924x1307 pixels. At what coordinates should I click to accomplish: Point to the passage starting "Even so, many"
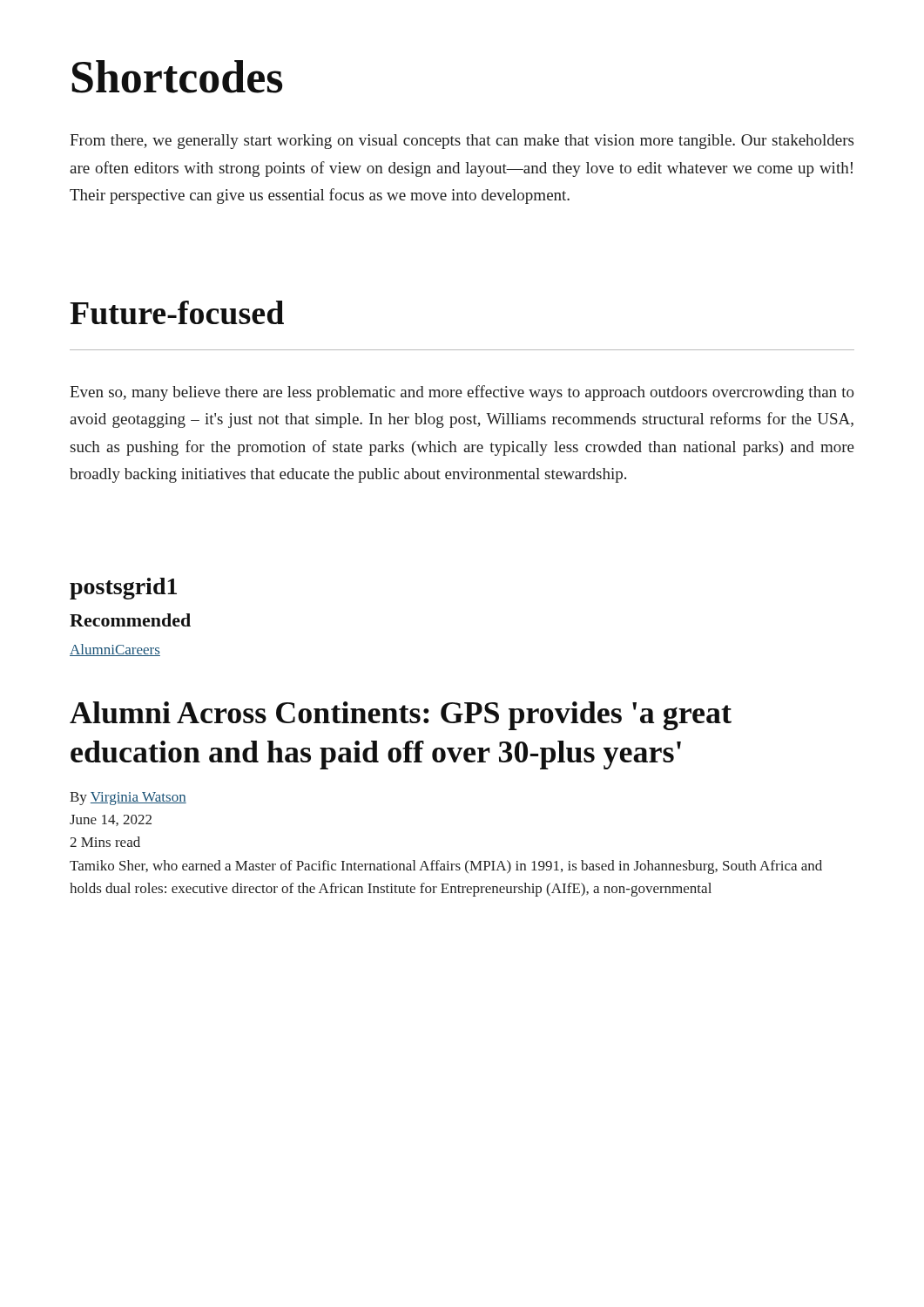coord(462,433)
